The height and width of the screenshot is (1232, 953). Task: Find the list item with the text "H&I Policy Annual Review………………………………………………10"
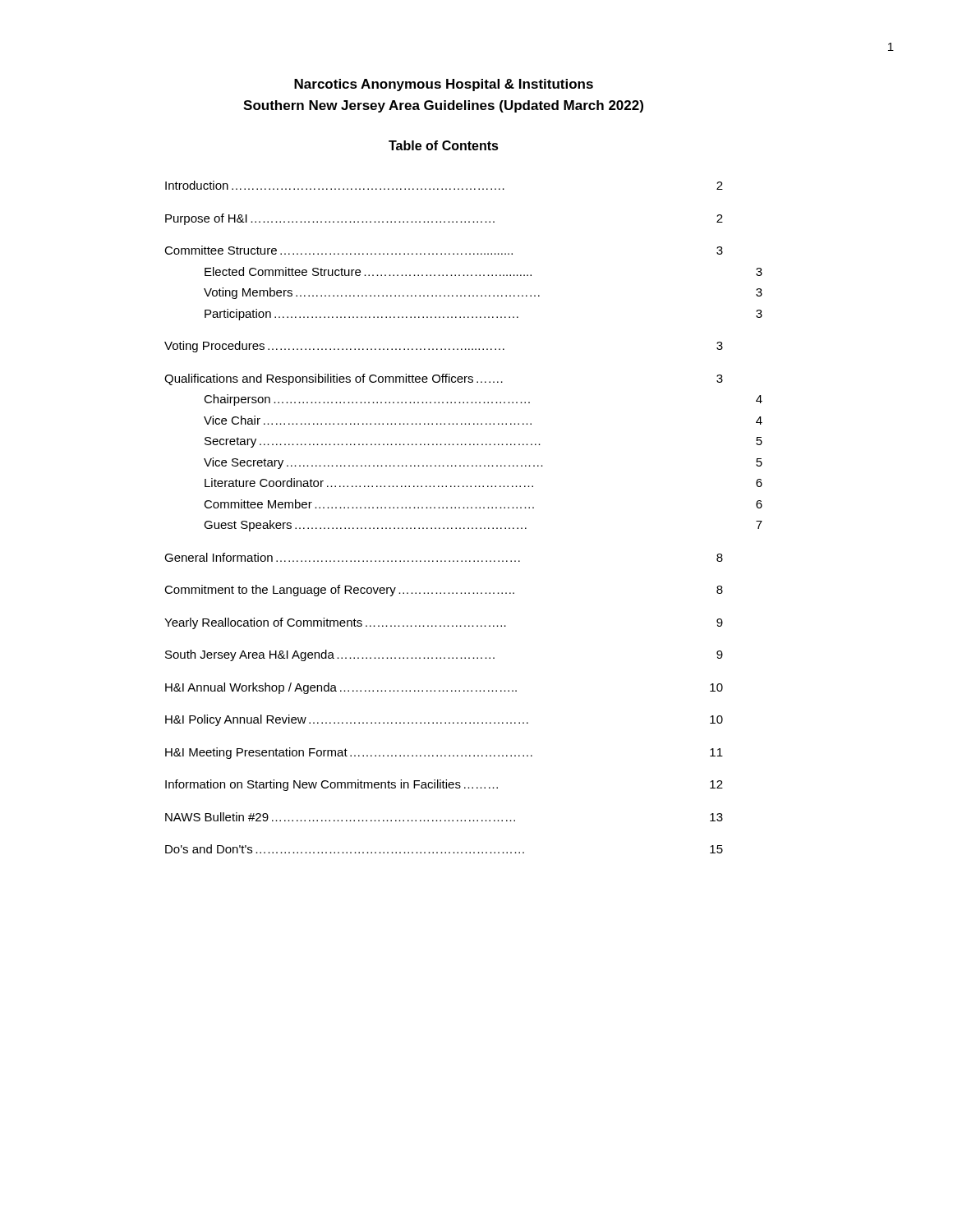tap(444, 719)
